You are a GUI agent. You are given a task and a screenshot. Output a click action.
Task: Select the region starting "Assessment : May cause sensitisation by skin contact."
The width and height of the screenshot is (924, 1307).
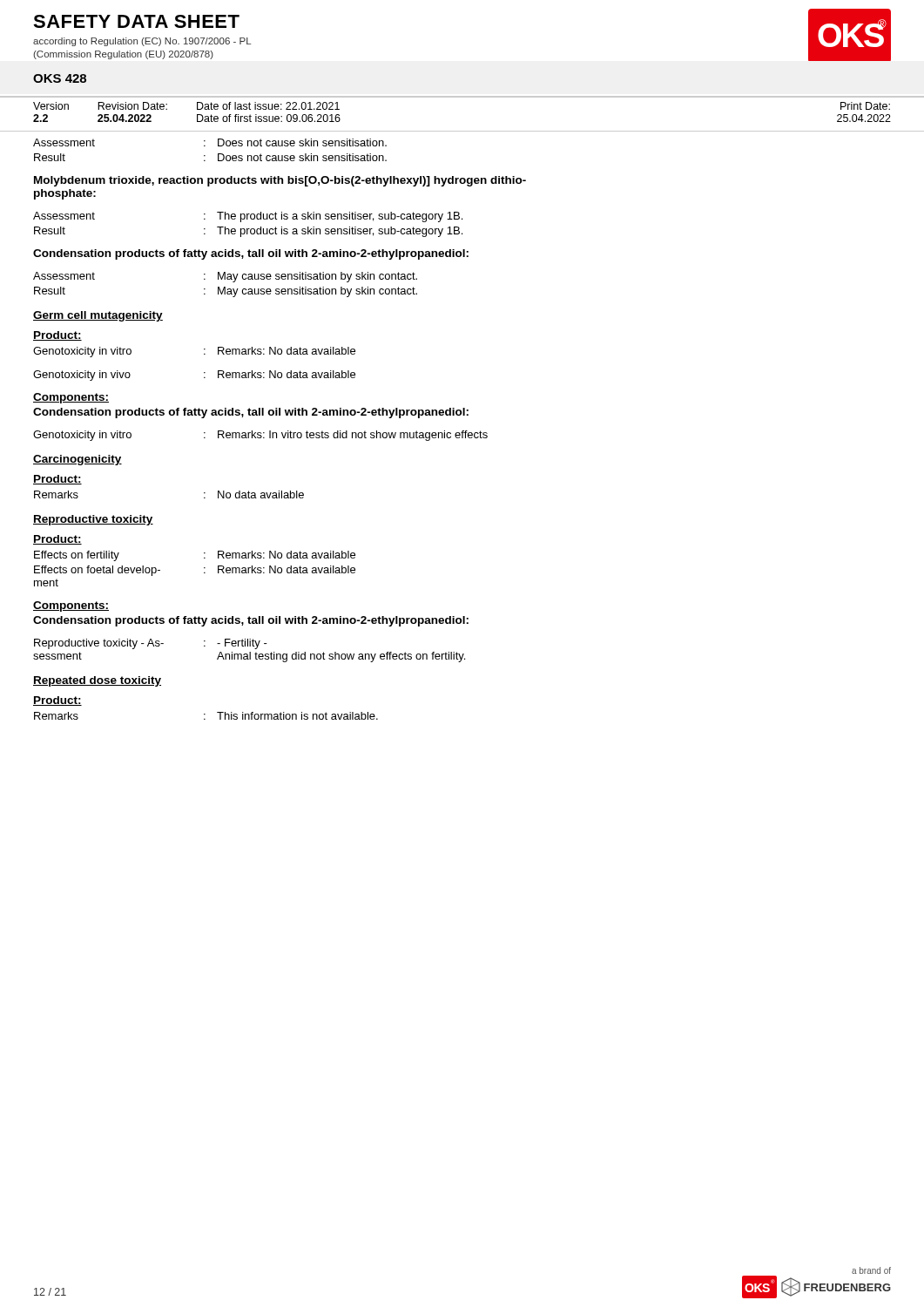[225, 277]
